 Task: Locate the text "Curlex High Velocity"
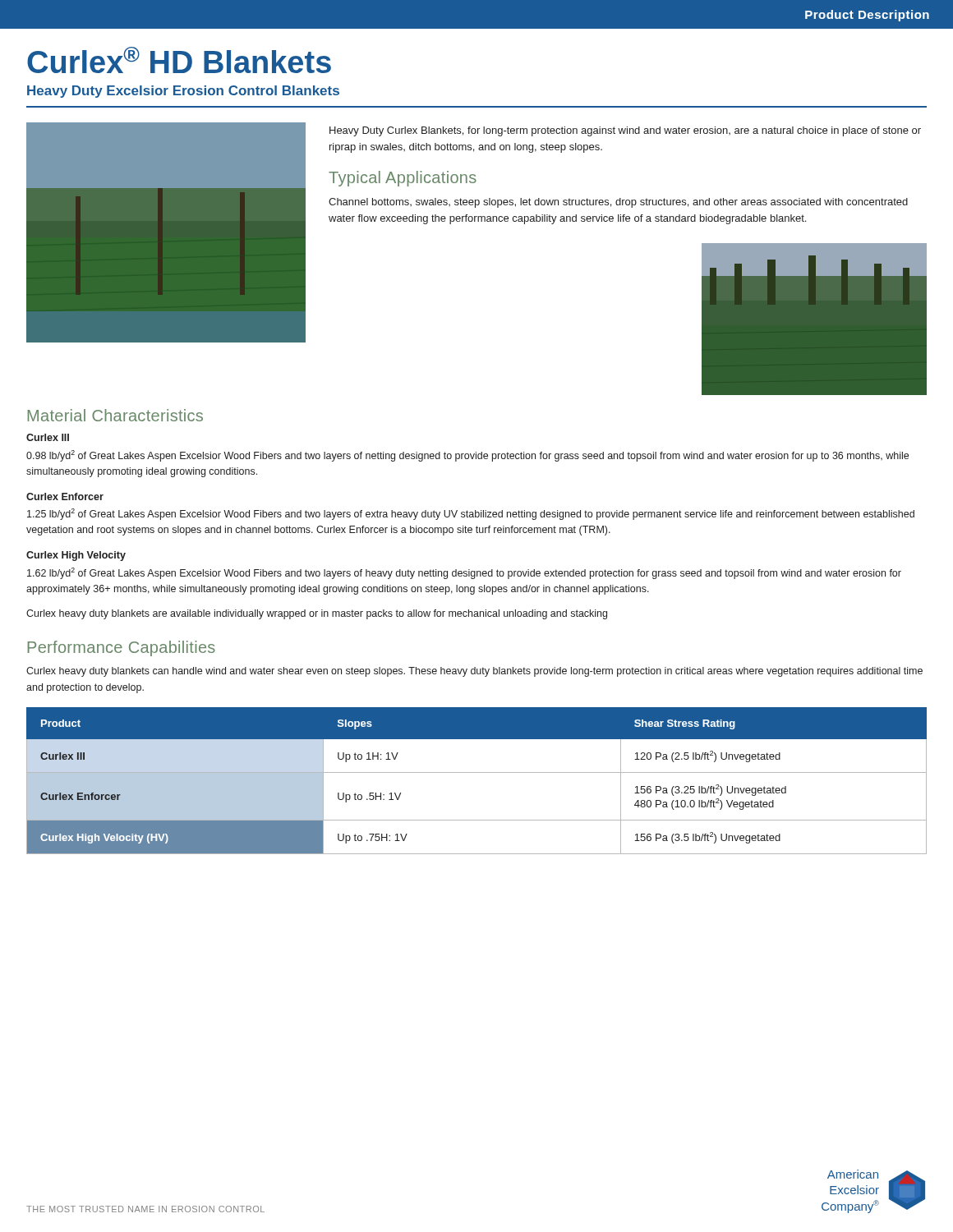pyautogui.click(x=76, y=555)
